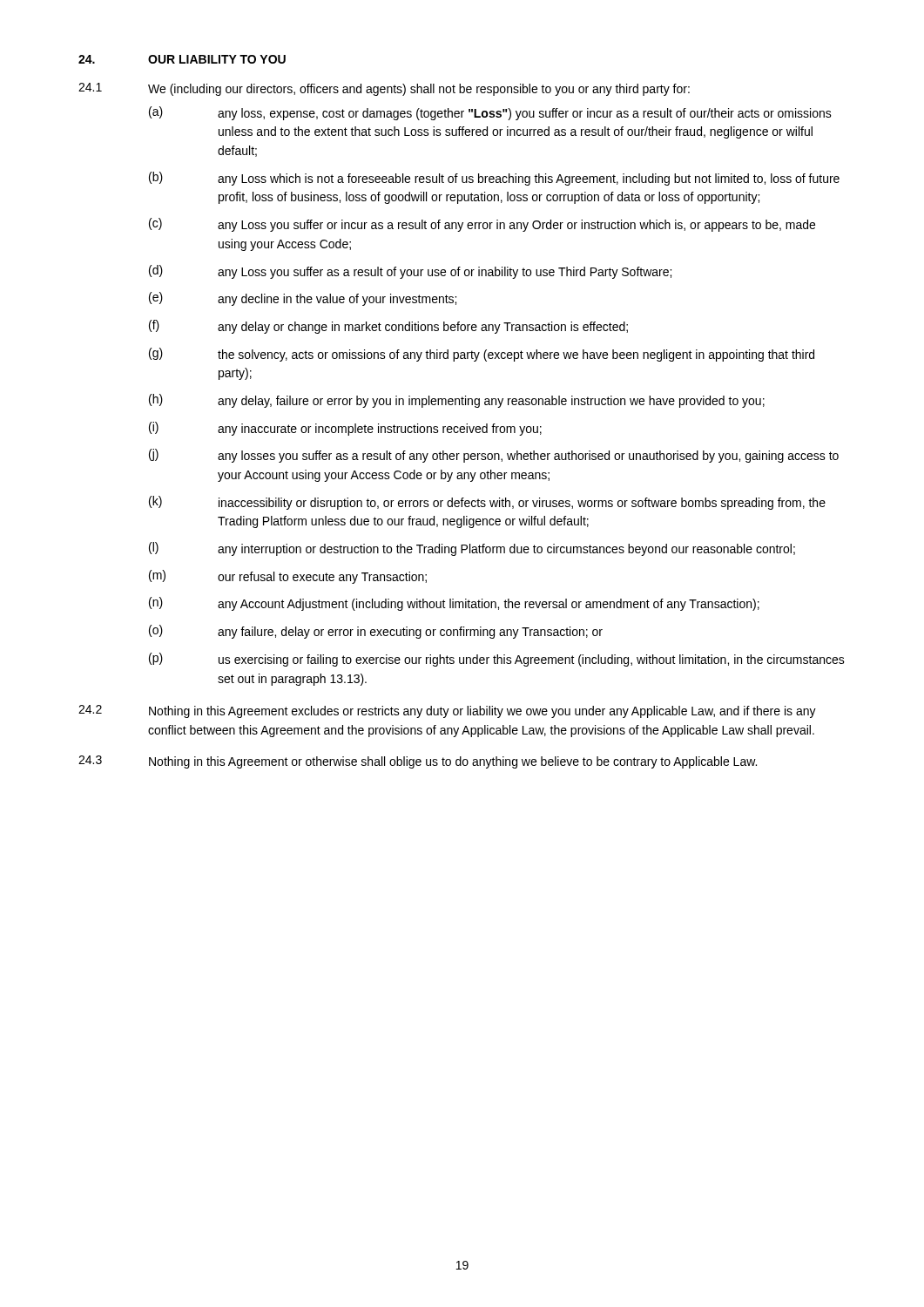Point to the region starting "(a) any loss, expense, cost"
Image resolution: width=924 pixels, height=1307 pixels.
(497, 133)
